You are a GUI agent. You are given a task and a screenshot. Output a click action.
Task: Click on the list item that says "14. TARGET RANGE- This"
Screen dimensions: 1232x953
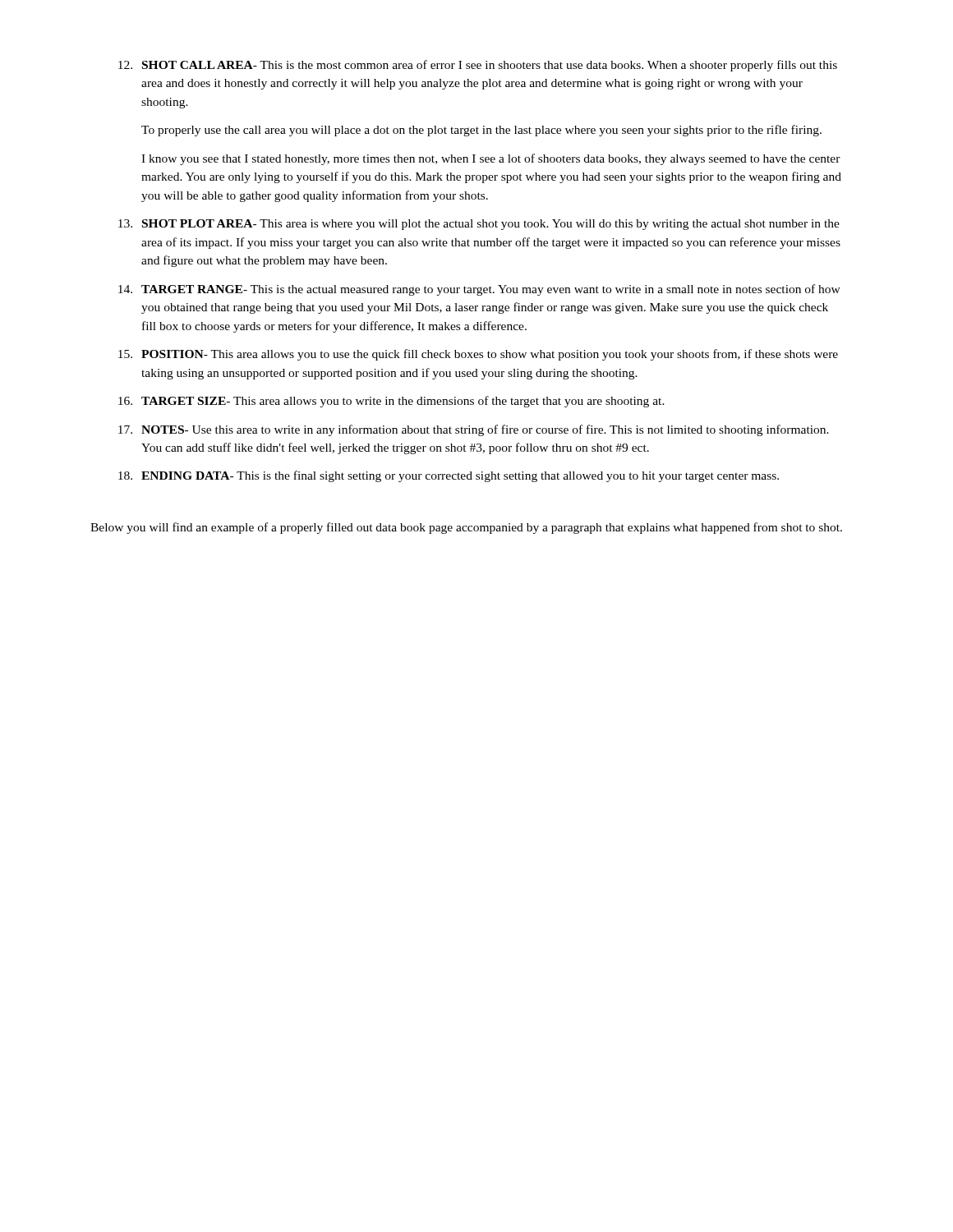468,308
